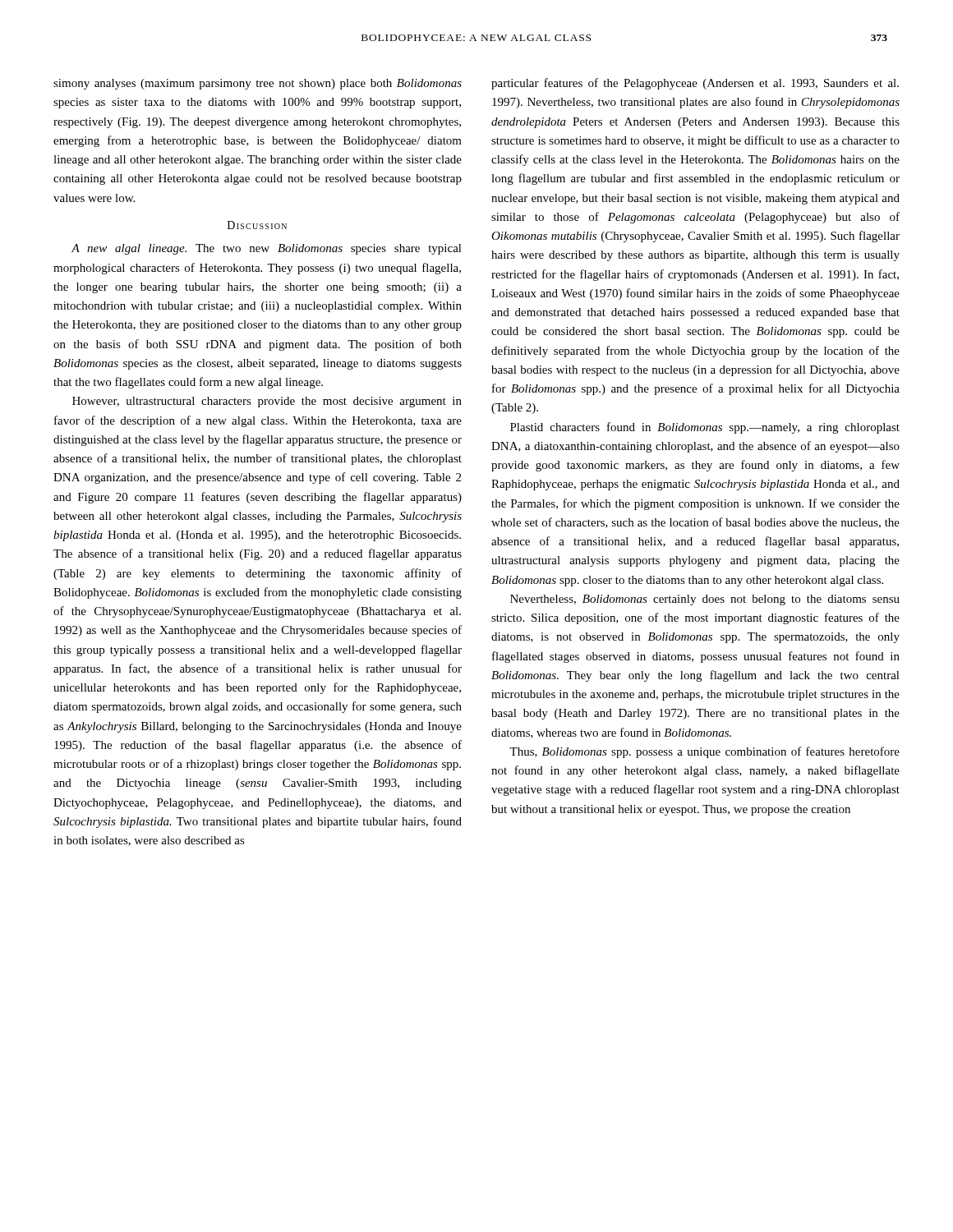Navigate to the passage starting "Thus, Bolidomonas spp. possess a unique combination"
Image resolution: width=953 pixels, height=1232 pixels.
(x=695, y=780)
